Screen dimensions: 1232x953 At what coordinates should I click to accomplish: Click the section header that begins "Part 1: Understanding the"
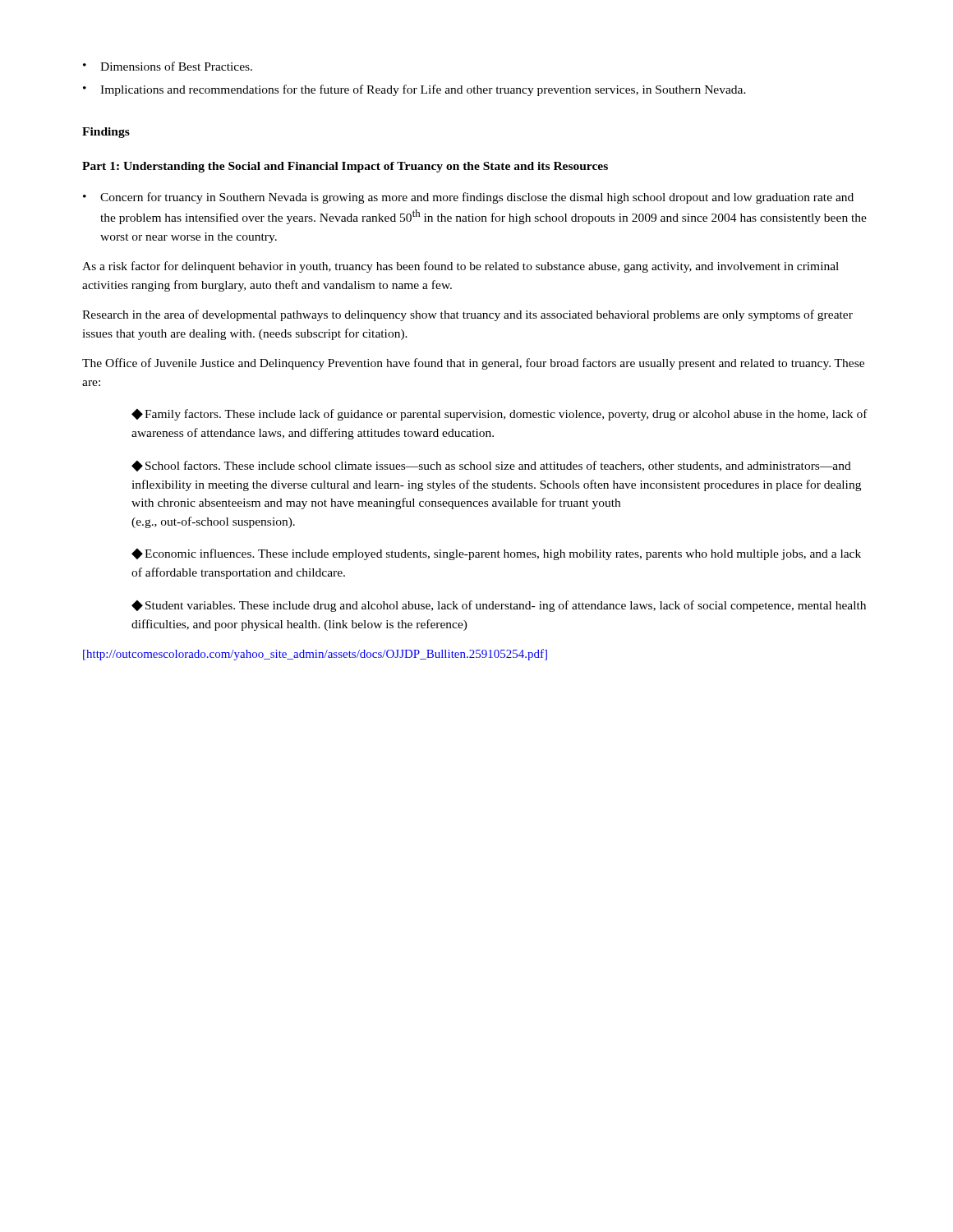pyautogui.click(x=345, y=165)
